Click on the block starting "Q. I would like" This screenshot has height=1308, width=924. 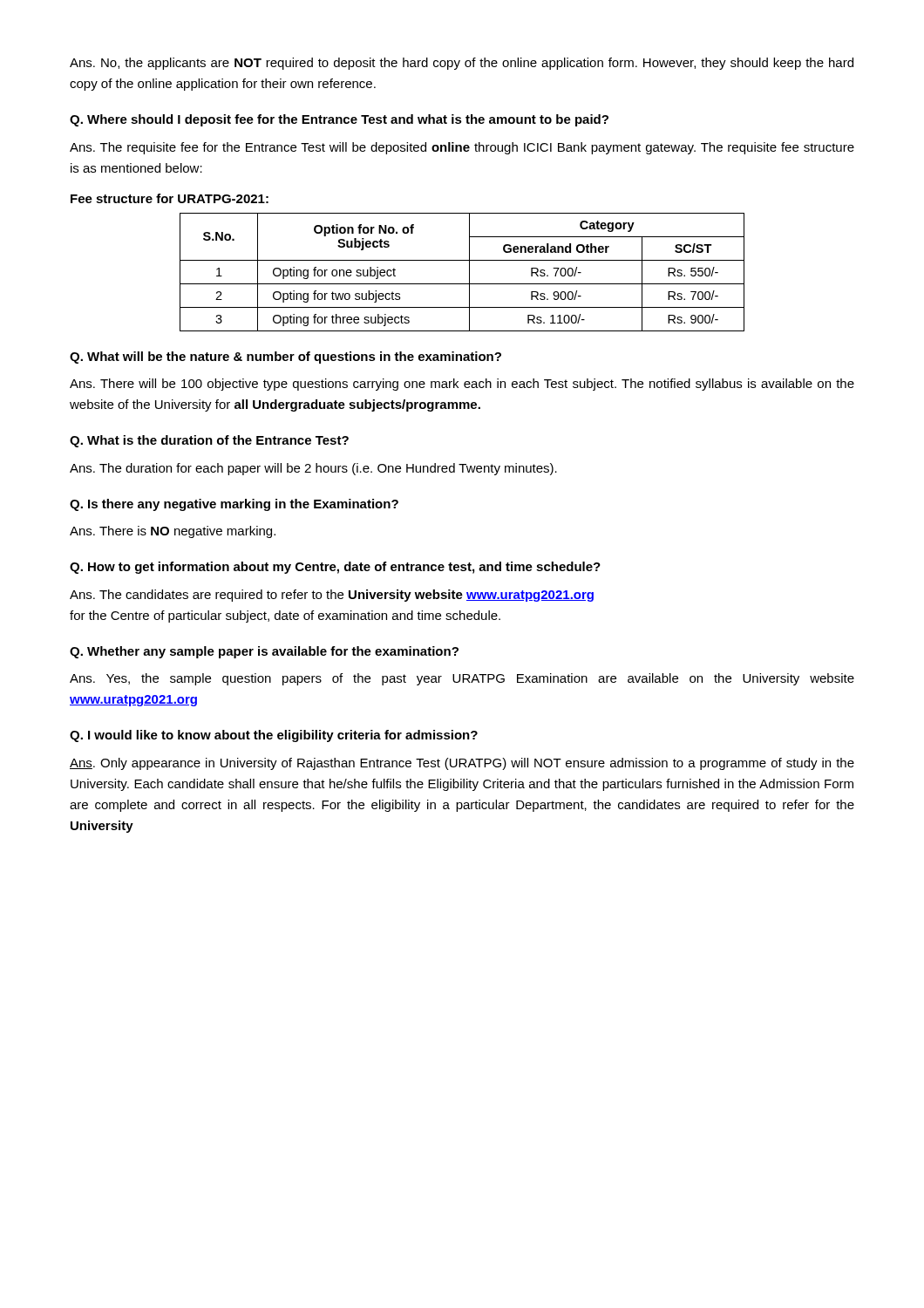pyautogui.click(x=274, y=735)
